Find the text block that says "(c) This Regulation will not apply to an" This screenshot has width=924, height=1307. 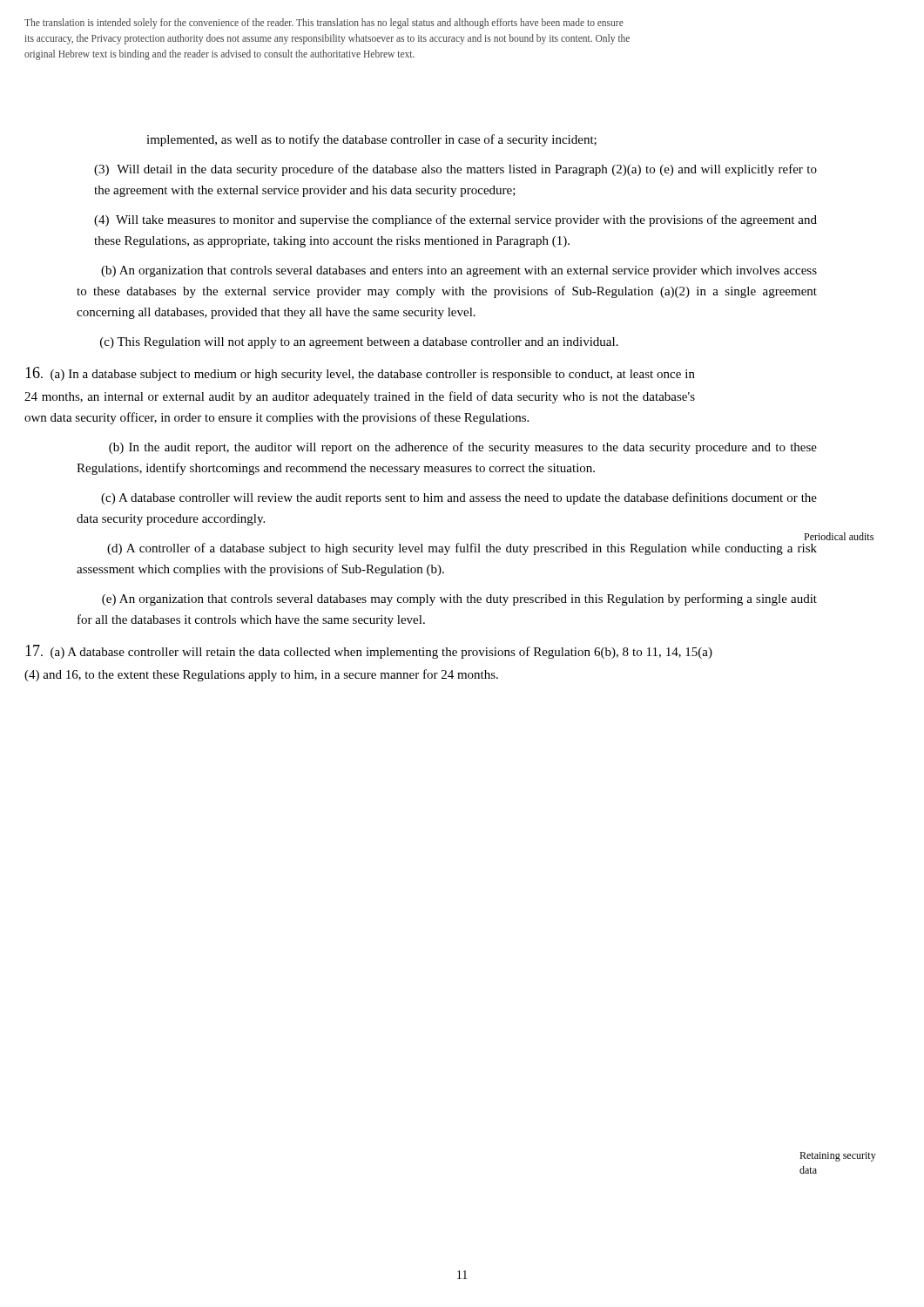point(348,342)
